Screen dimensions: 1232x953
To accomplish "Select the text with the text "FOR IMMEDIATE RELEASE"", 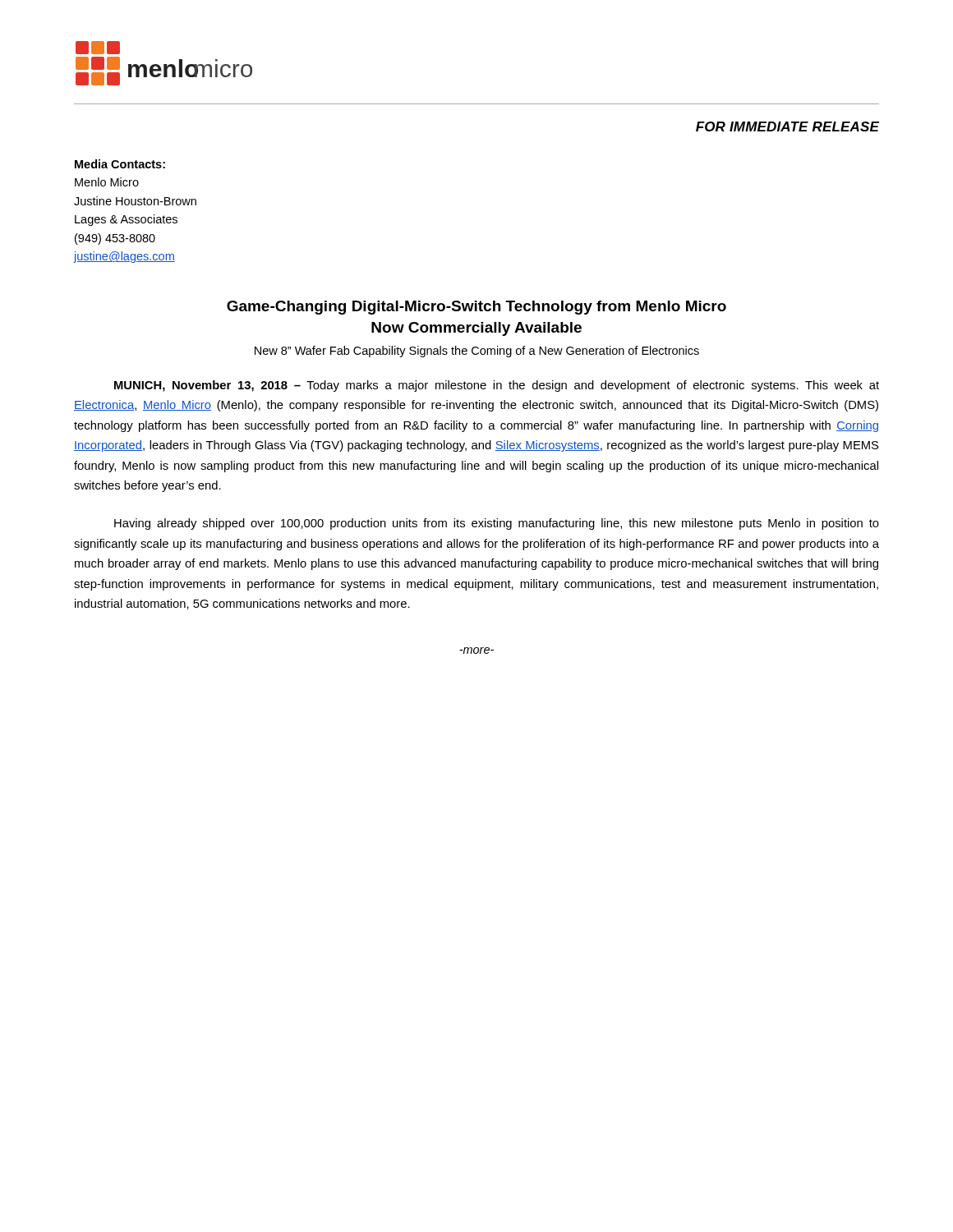I will click(787, 127).
